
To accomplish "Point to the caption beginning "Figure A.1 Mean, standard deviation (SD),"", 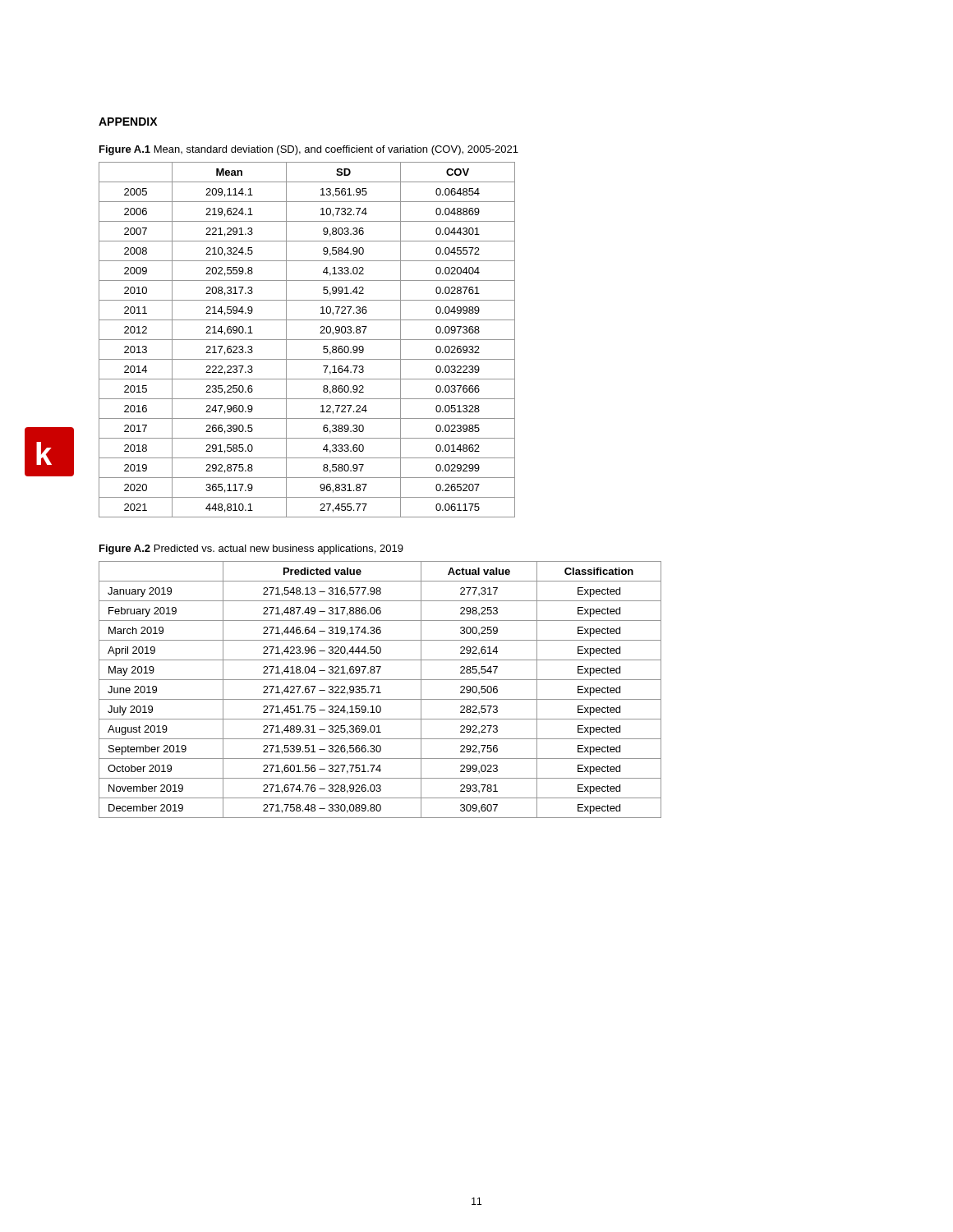I will (308, 149).
